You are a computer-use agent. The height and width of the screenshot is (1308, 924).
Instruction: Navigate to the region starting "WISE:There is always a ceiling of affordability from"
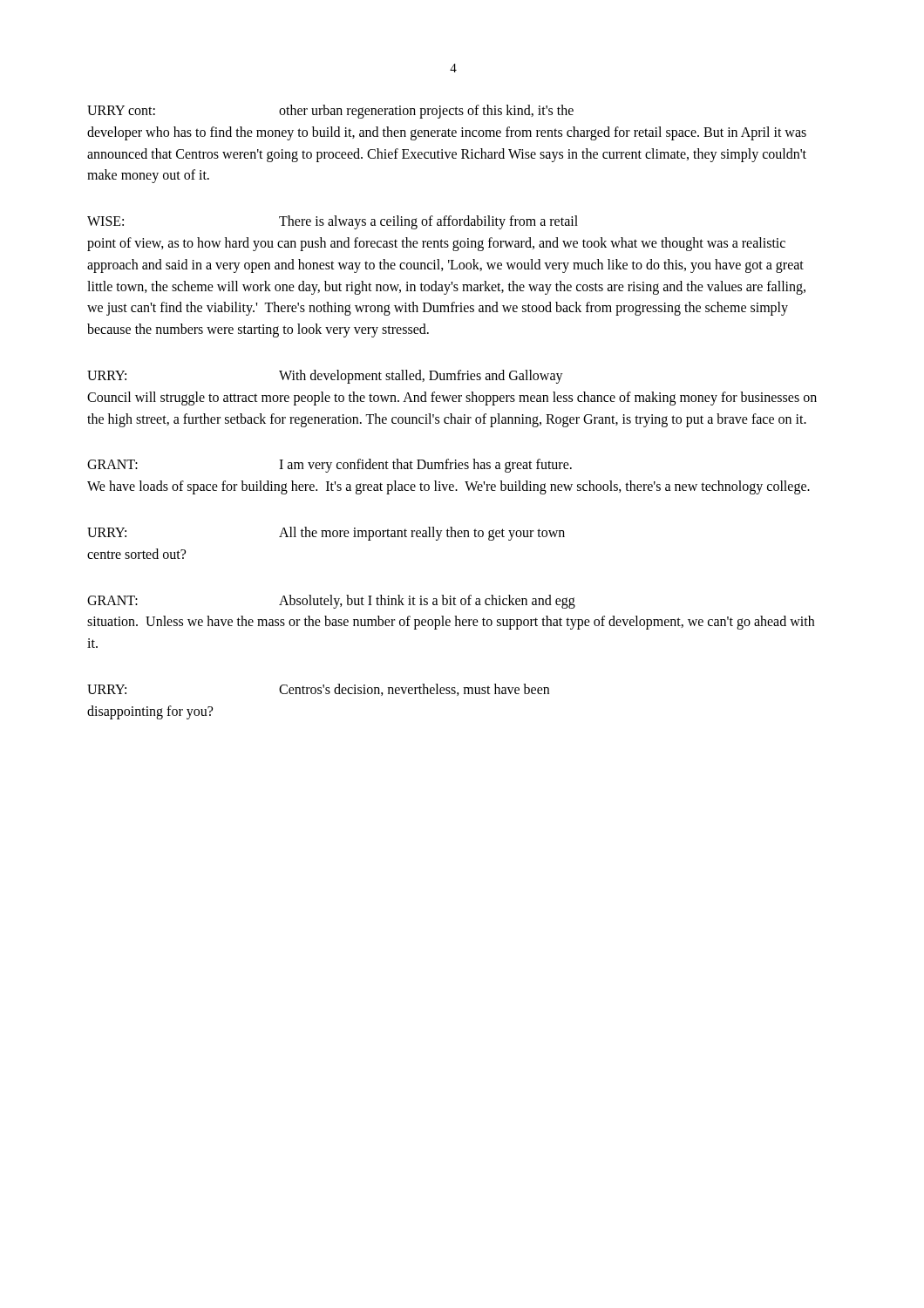point(453,276)
